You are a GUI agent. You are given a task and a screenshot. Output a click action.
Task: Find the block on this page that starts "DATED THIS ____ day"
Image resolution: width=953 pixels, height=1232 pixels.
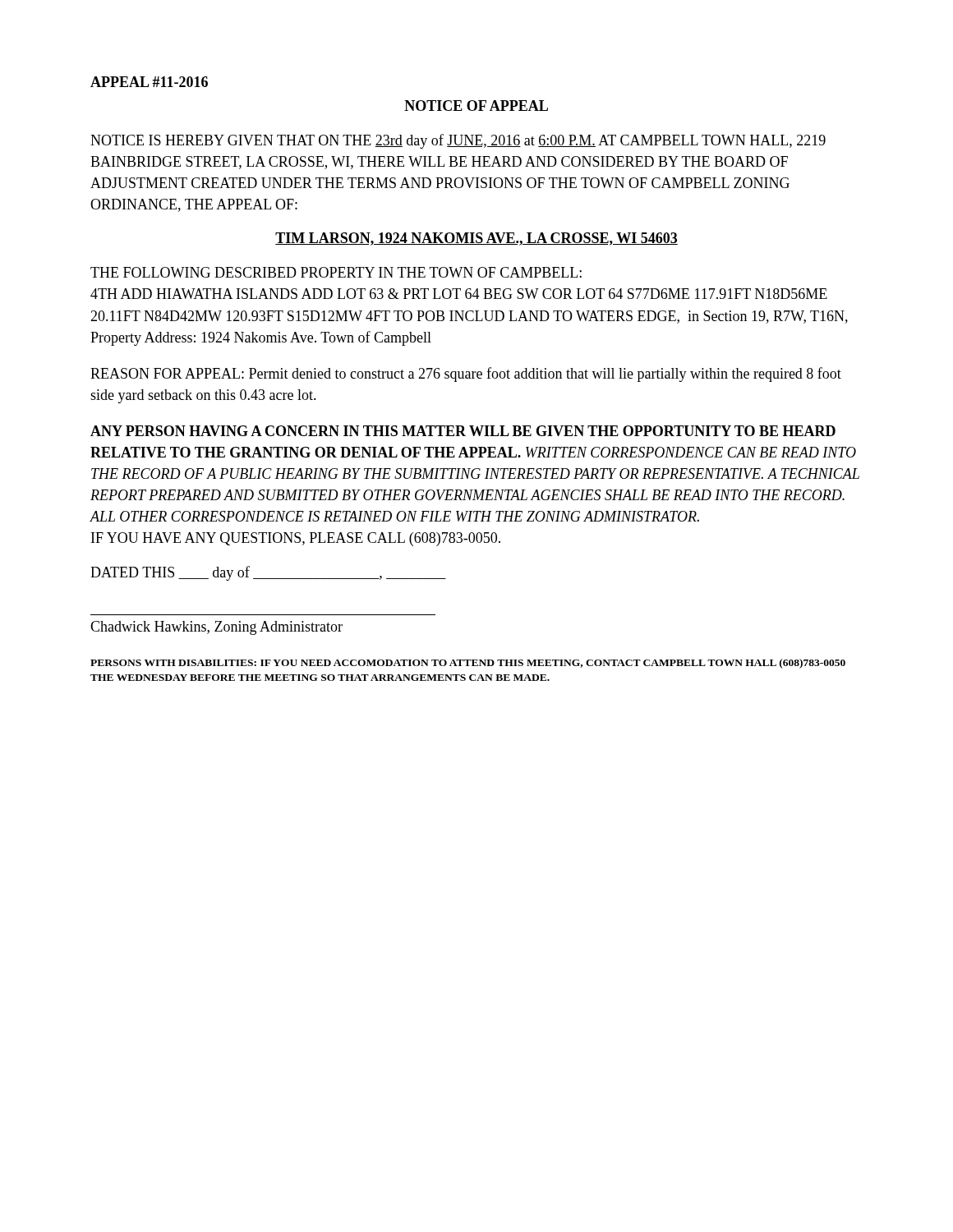268,572
